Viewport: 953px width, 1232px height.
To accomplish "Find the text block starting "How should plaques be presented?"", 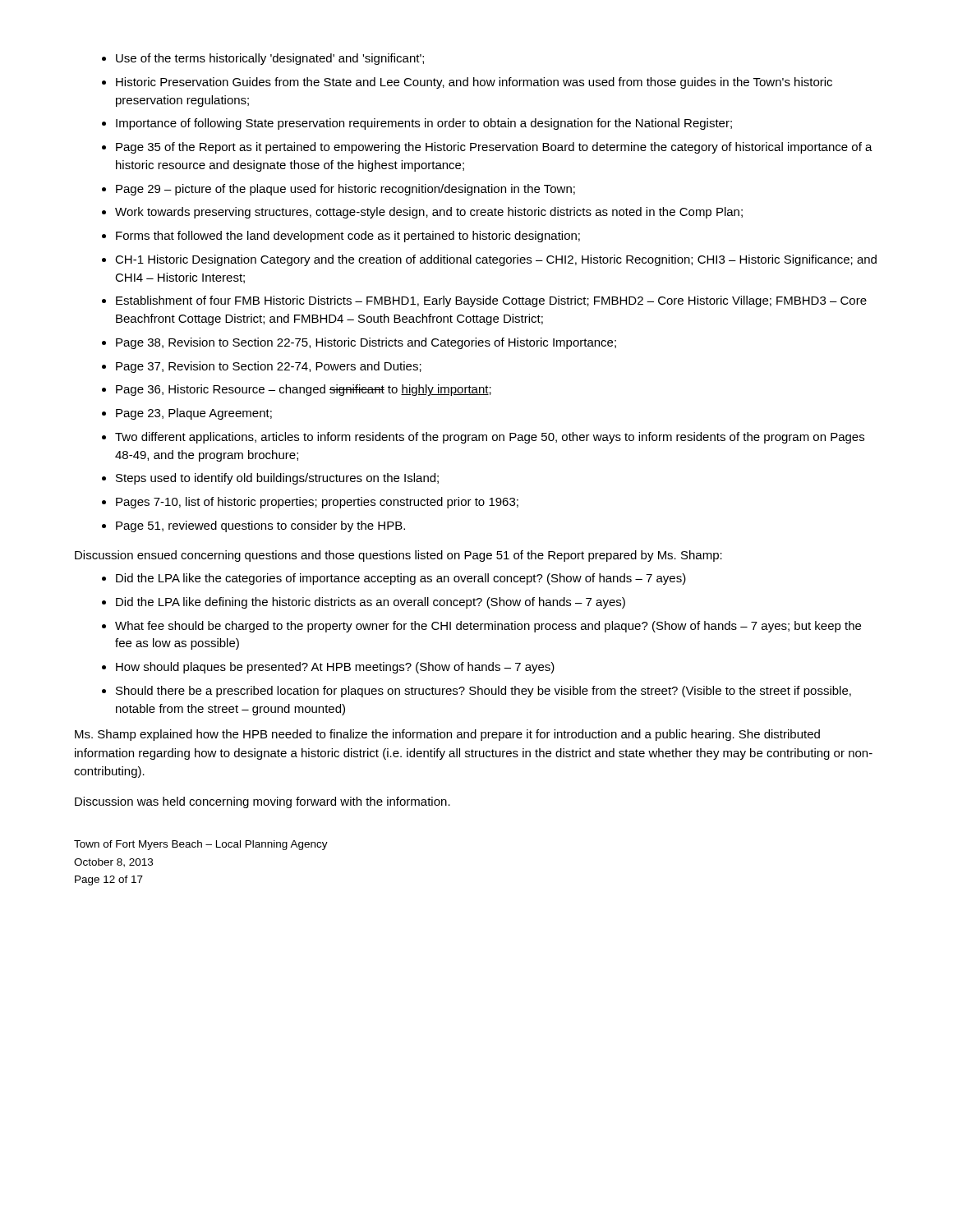I will tap(335, 667).
